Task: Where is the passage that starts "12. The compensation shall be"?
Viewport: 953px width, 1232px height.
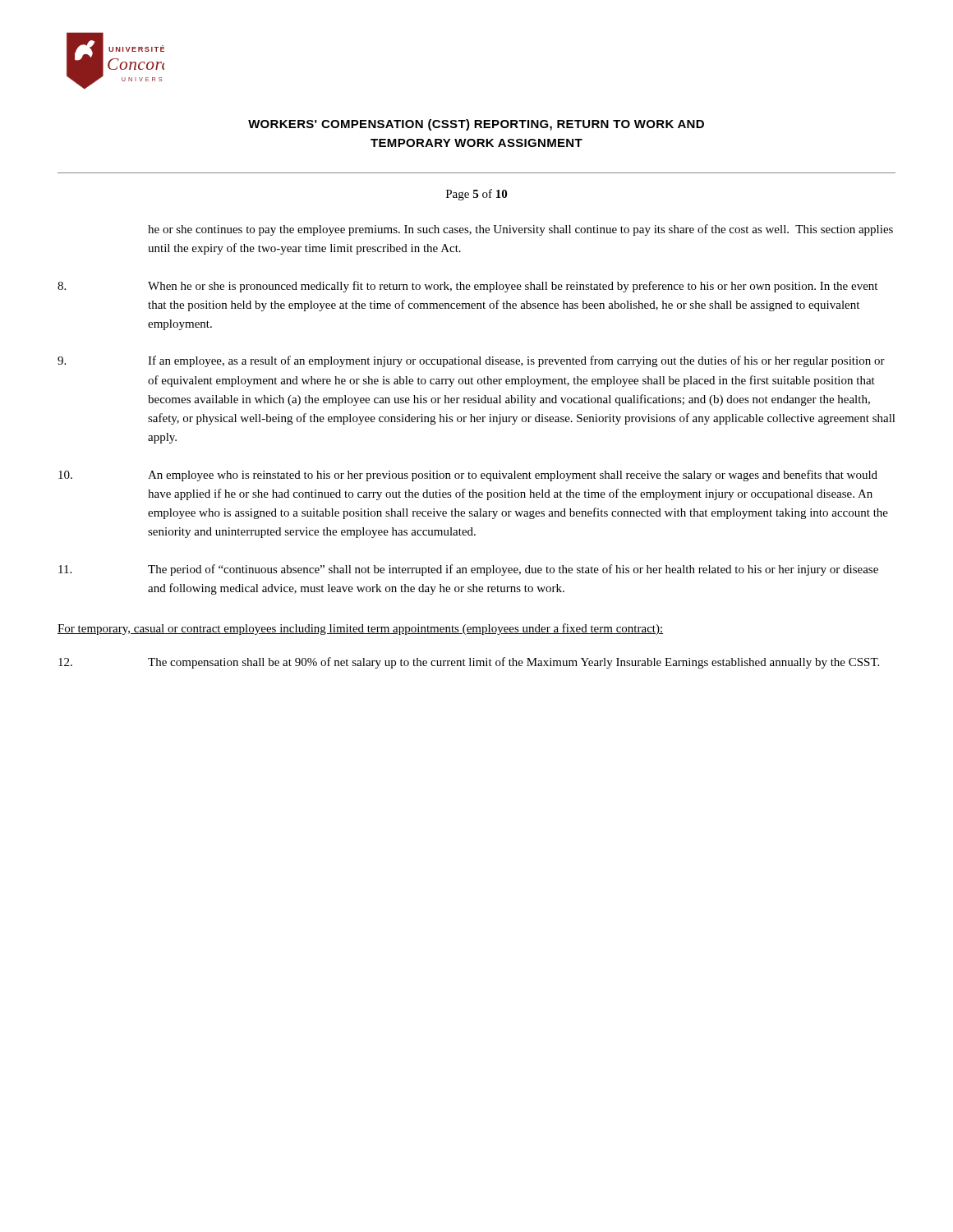Action: click(x=476, y=663)
